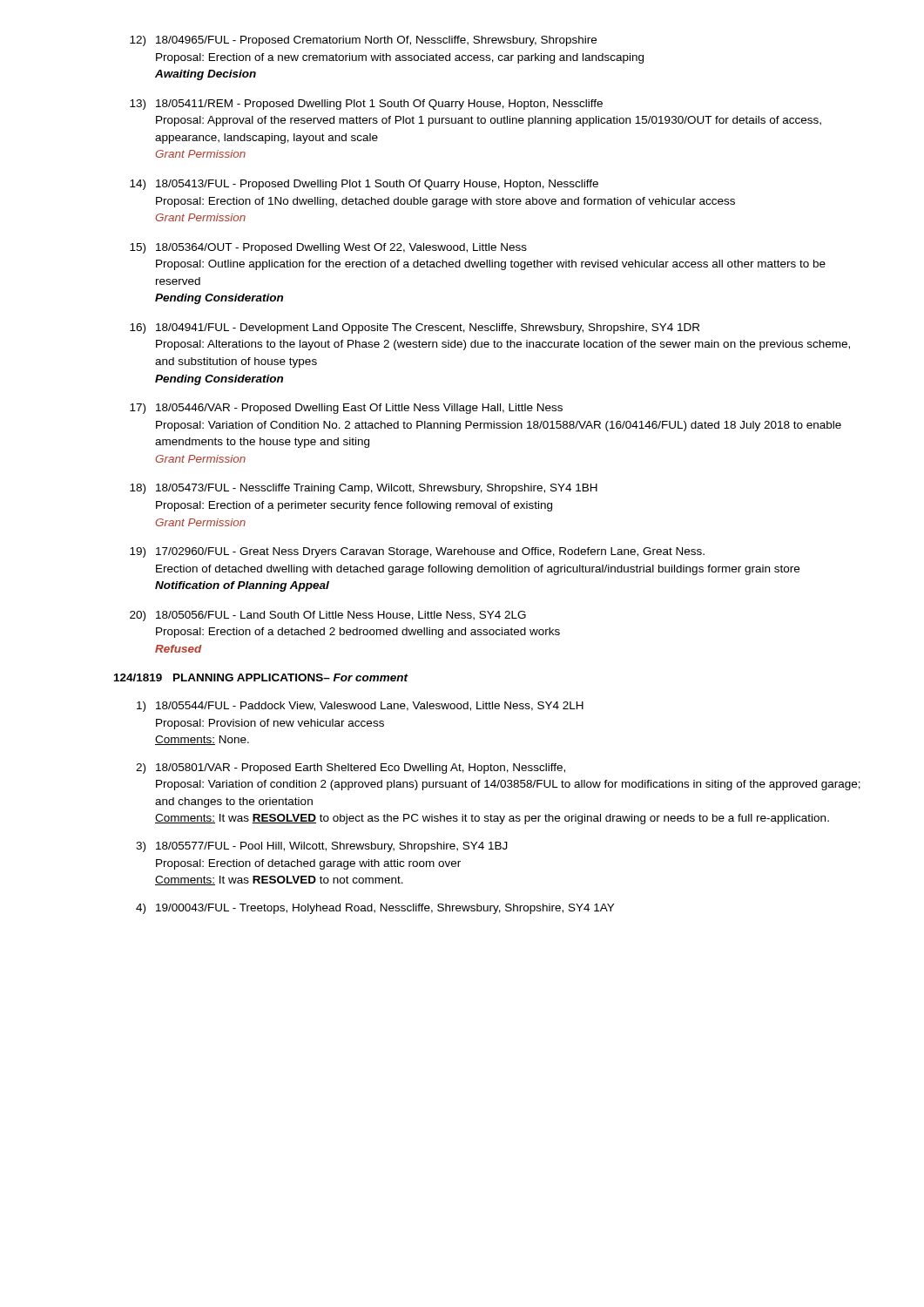Viewport: 924px width, 1307px height.
Task: Find the list item that reads "12) 18/04965/FUL - Proposed Crematorium North Of,"
Action: (492, 57)
